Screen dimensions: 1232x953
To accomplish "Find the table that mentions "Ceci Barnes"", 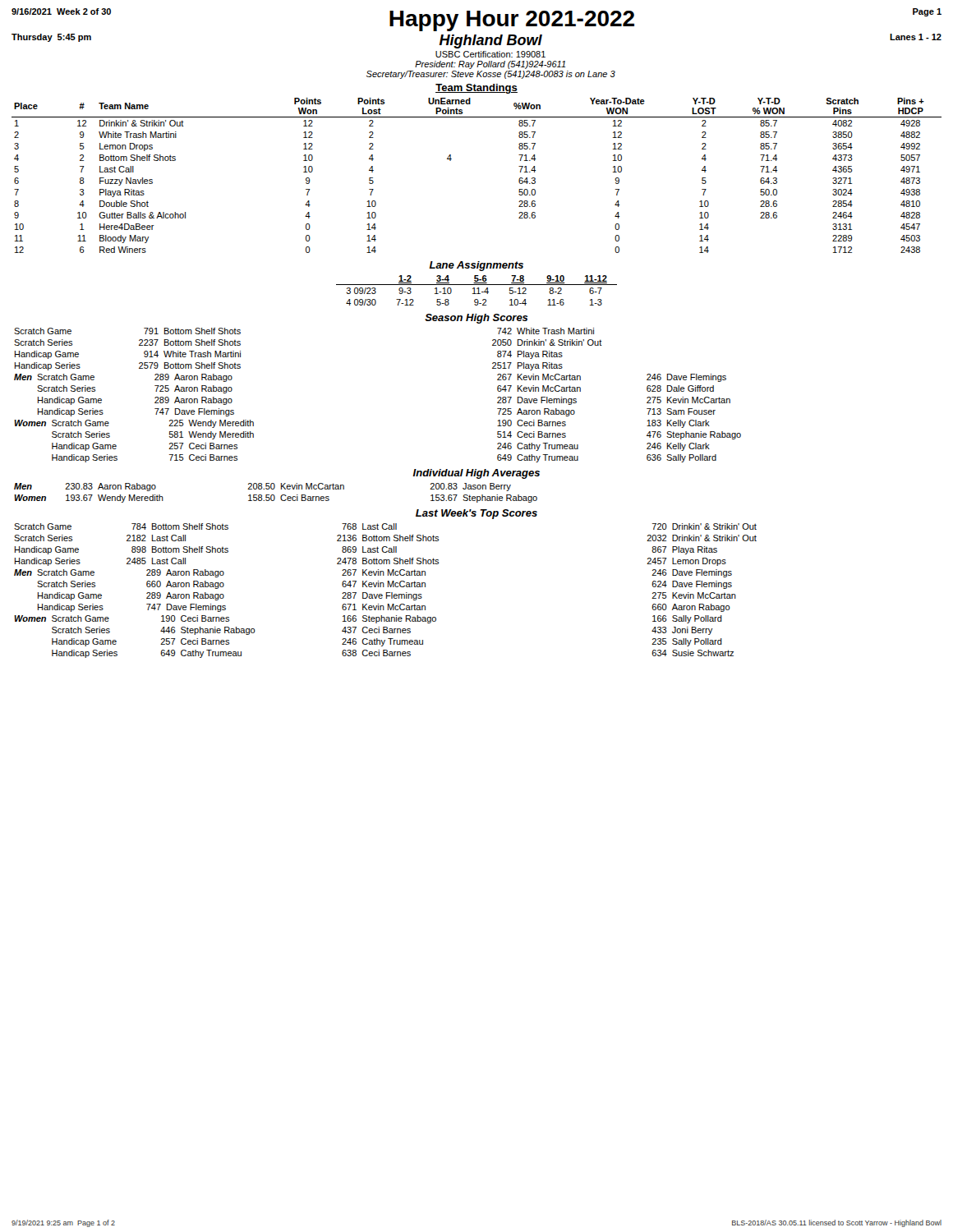I will [x=476, y=492].
